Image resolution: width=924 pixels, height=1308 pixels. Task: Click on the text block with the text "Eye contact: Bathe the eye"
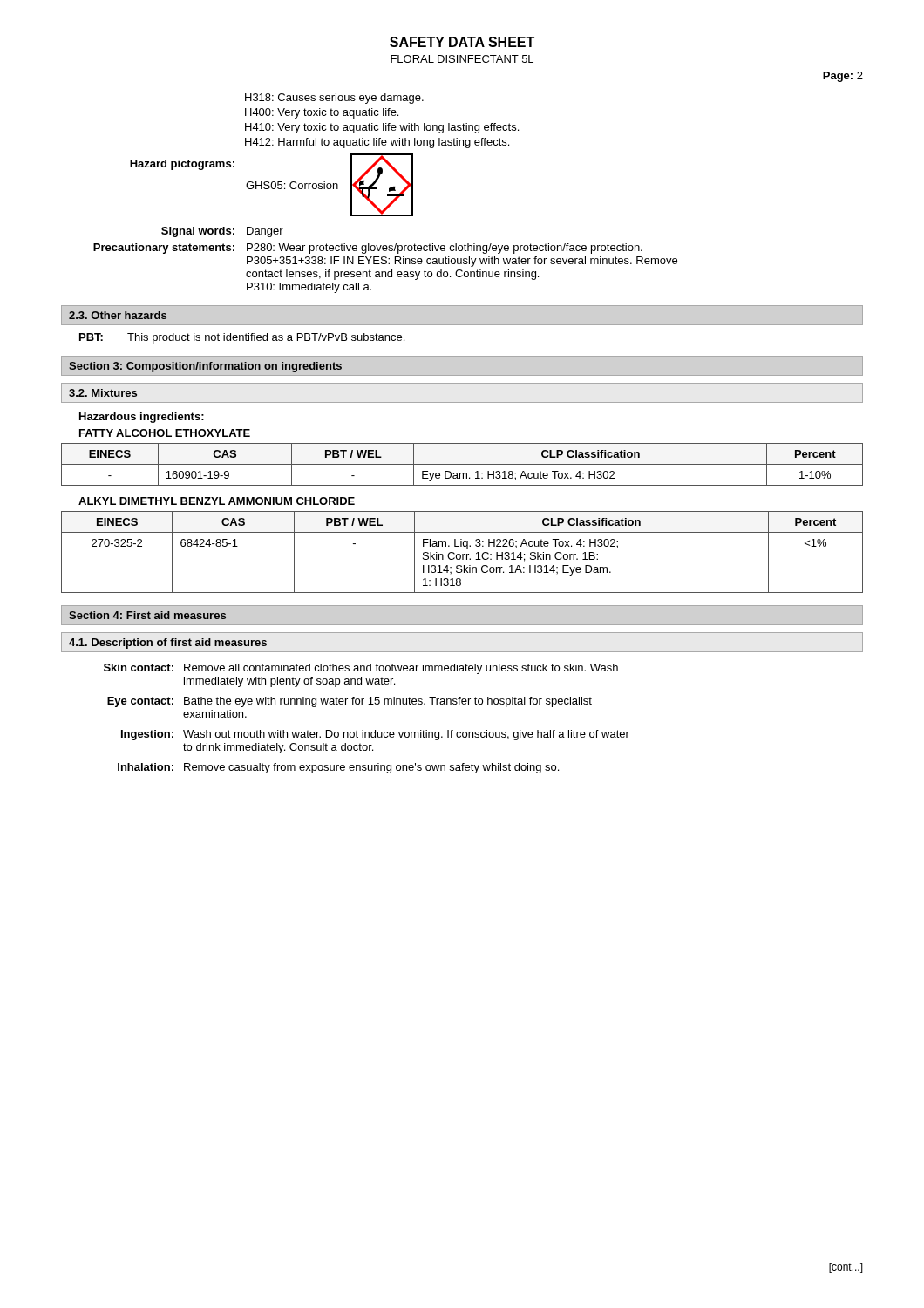point(462,707)
